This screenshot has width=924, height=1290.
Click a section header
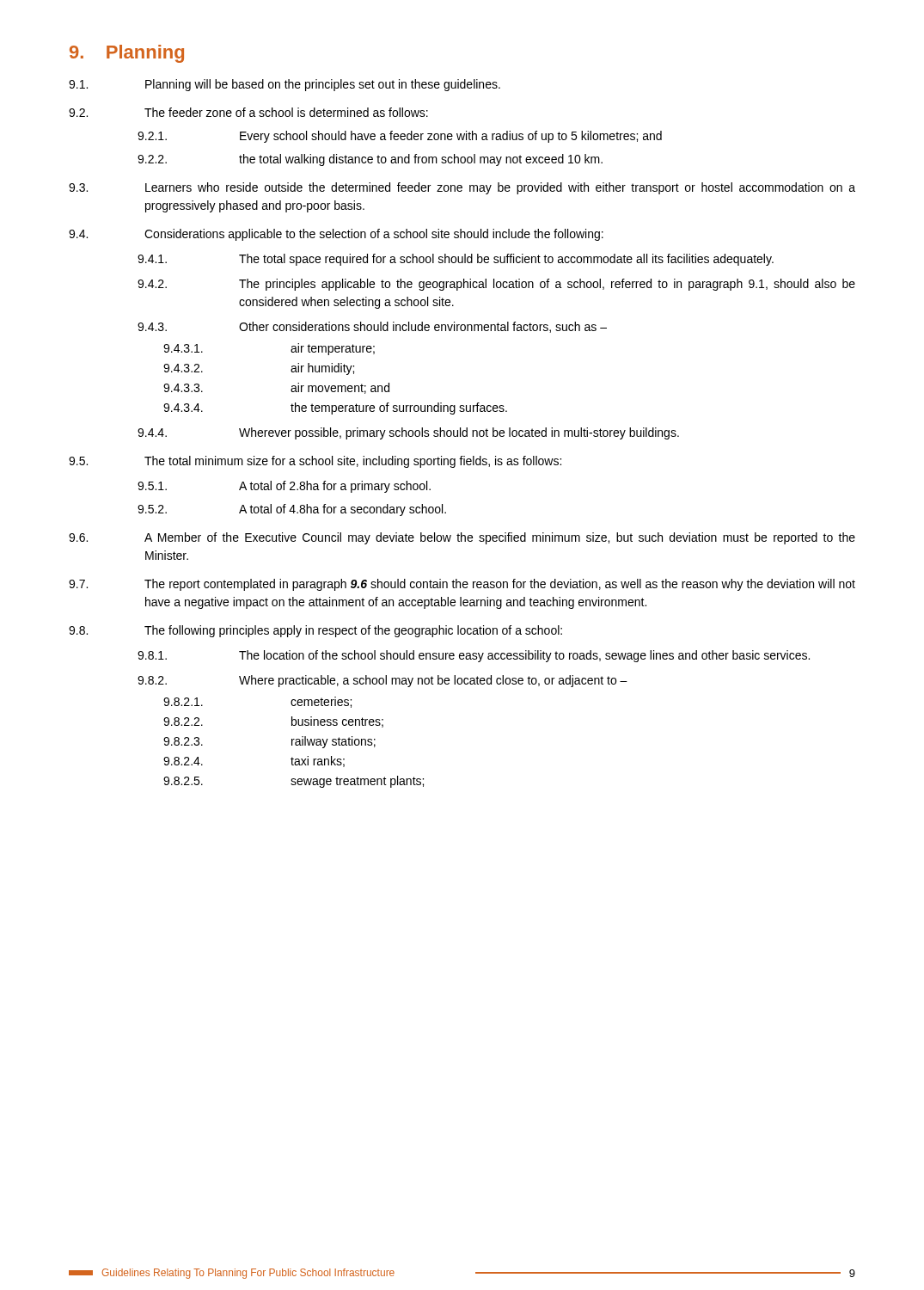[x=127, y=52]
